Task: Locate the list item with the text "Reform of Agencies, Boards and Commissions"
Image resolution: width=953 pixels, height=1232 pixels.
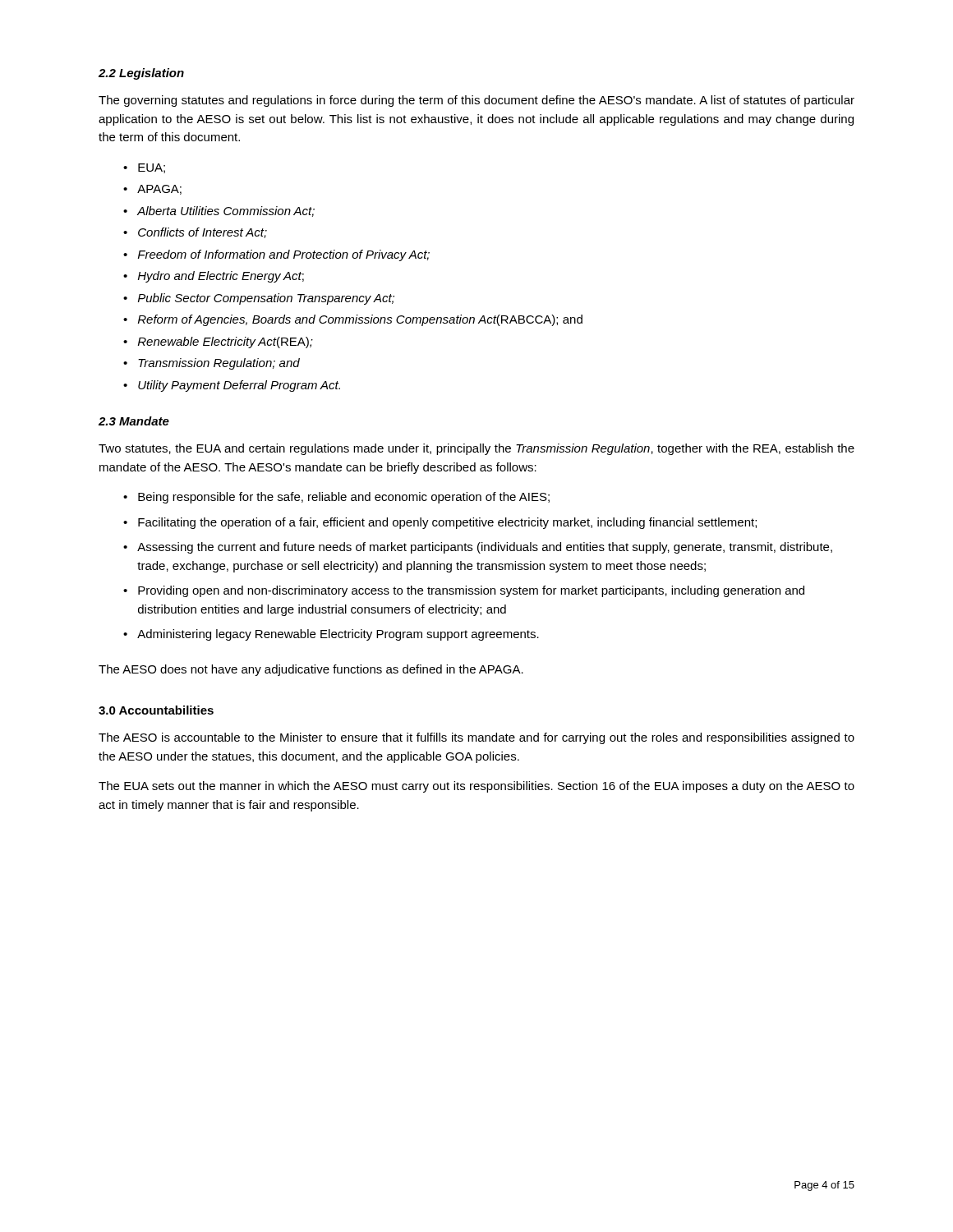Action: (x=360, y=320)
